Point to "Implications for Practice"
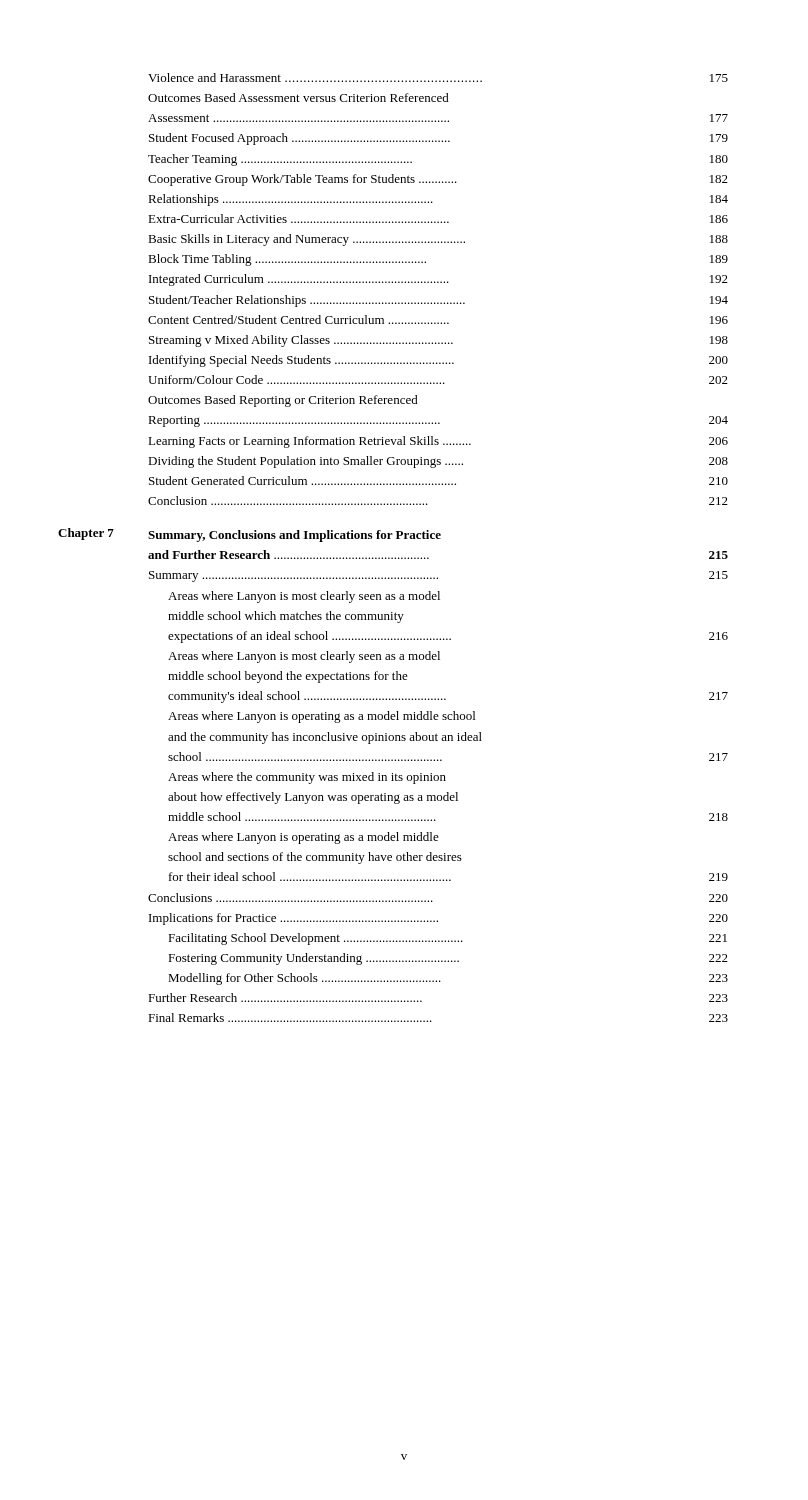Viewport: 808px width, 1500px height. pyautogui.click(x=438, y=918)
